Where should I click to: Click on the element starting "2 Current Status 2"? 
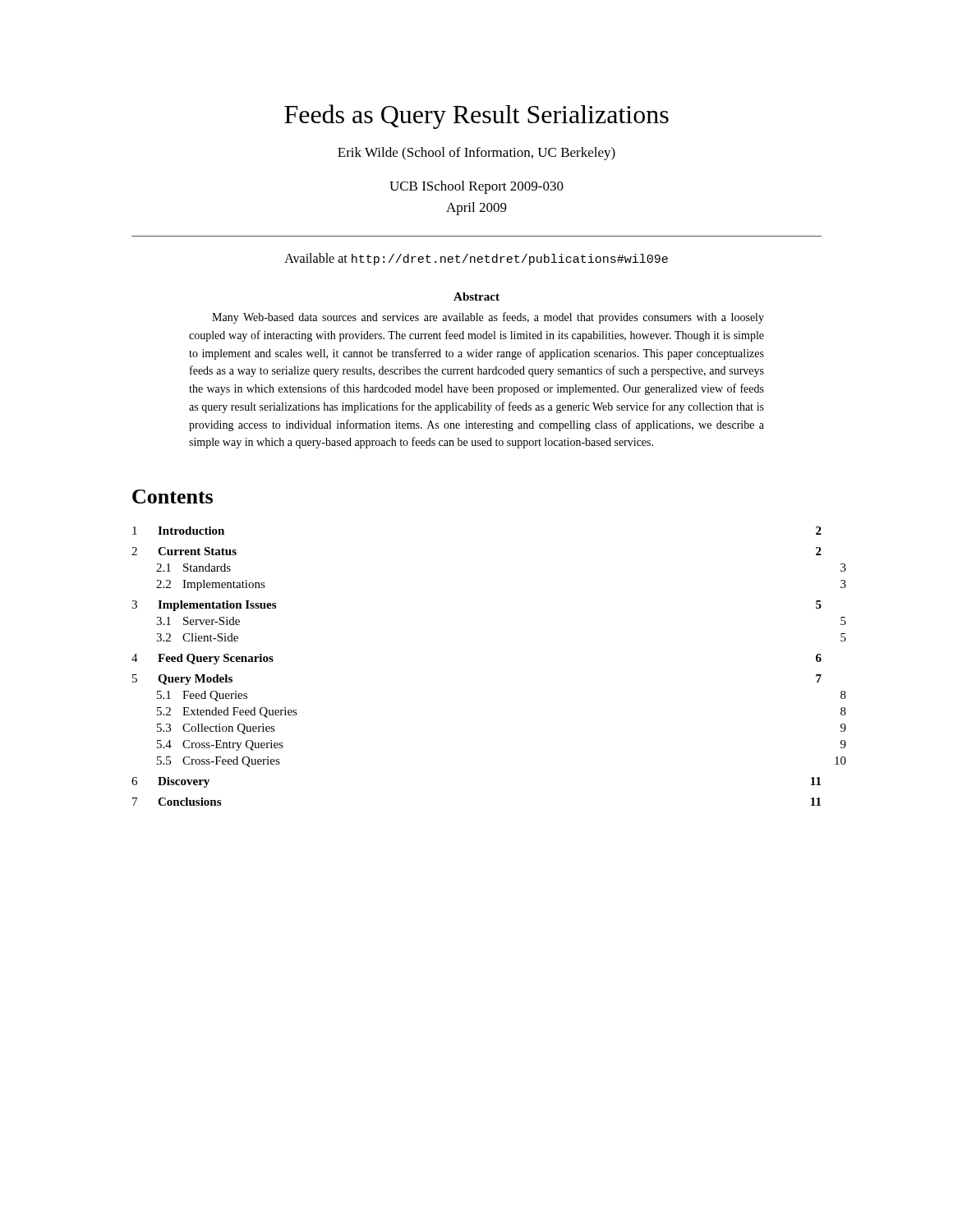(188, 551)
